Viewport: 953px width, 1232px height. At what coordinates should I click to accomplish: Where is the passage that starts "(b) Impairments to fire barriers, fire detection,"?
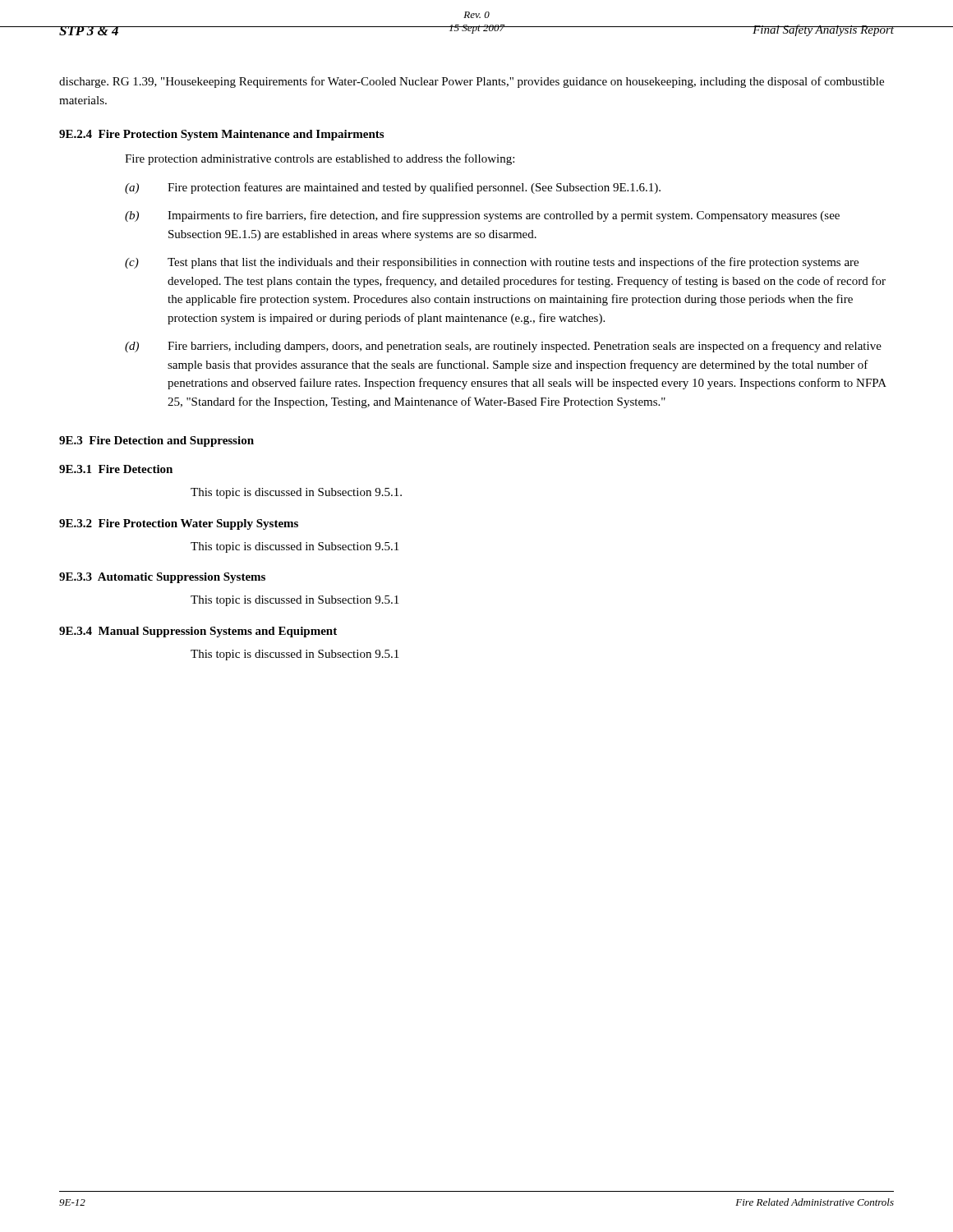509,225
